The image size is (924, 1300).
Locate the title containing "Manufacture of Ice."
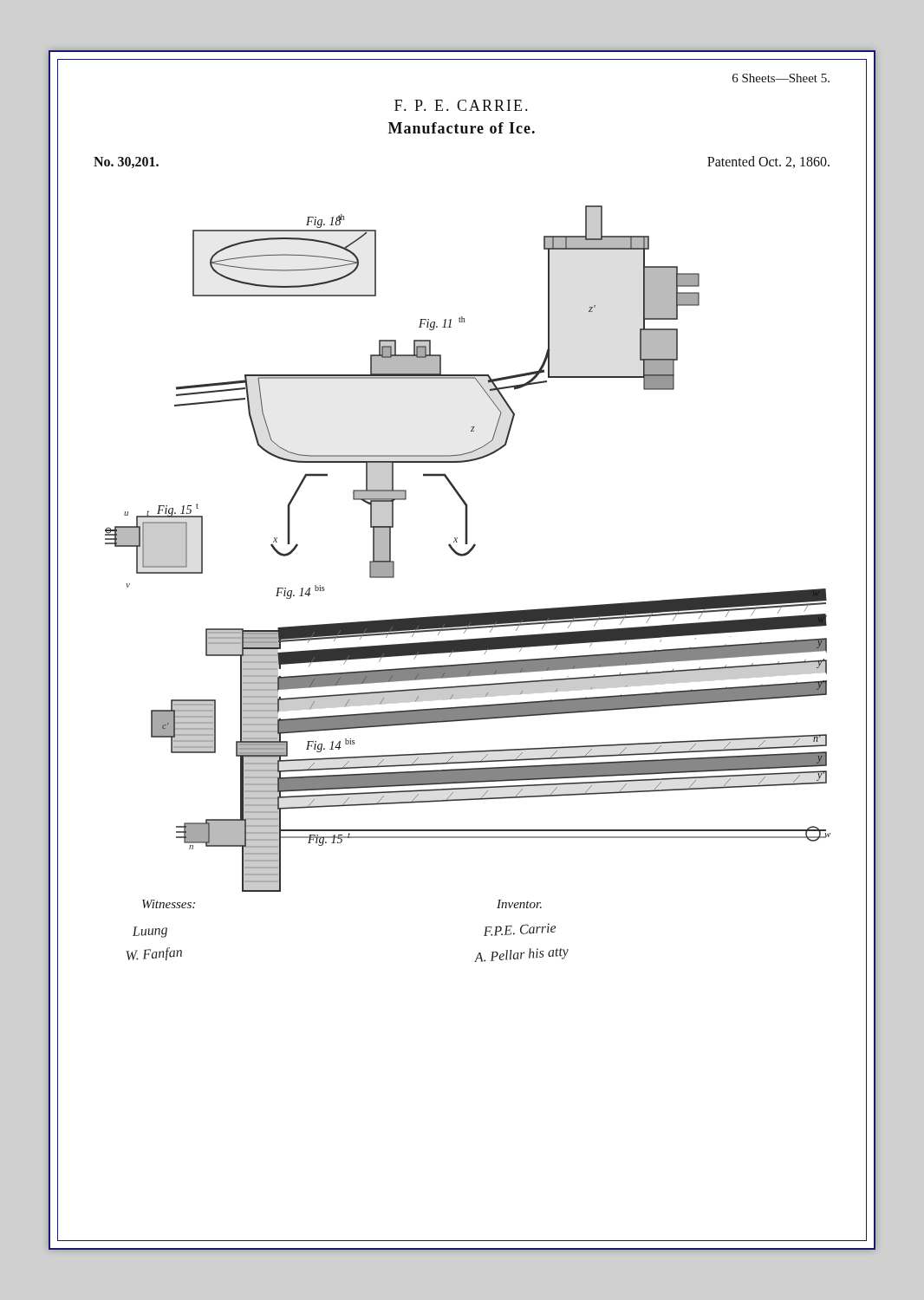coord(462,128)
